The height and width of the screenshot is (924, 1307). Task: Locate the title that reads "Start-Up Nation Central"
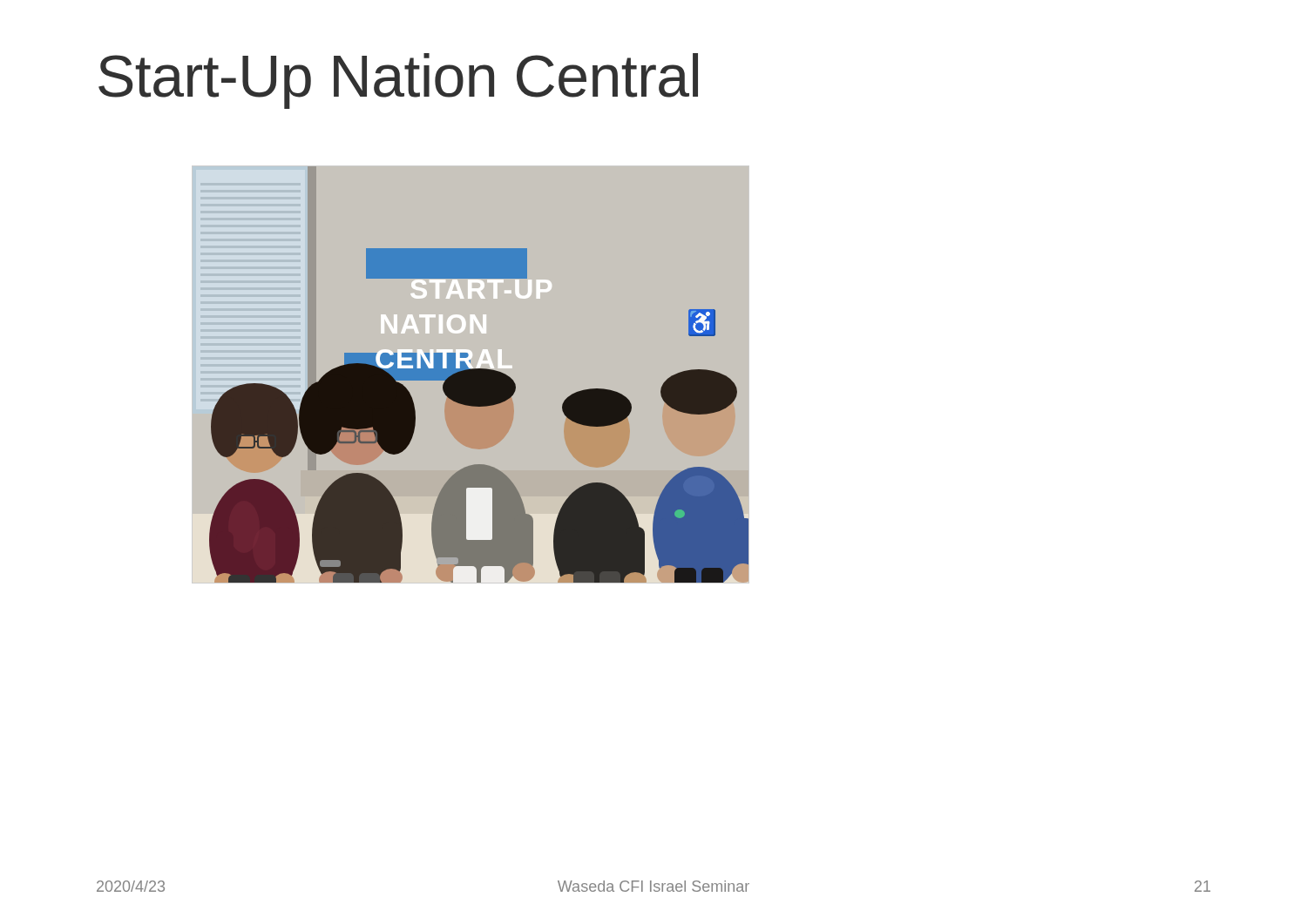pos(399,76)
